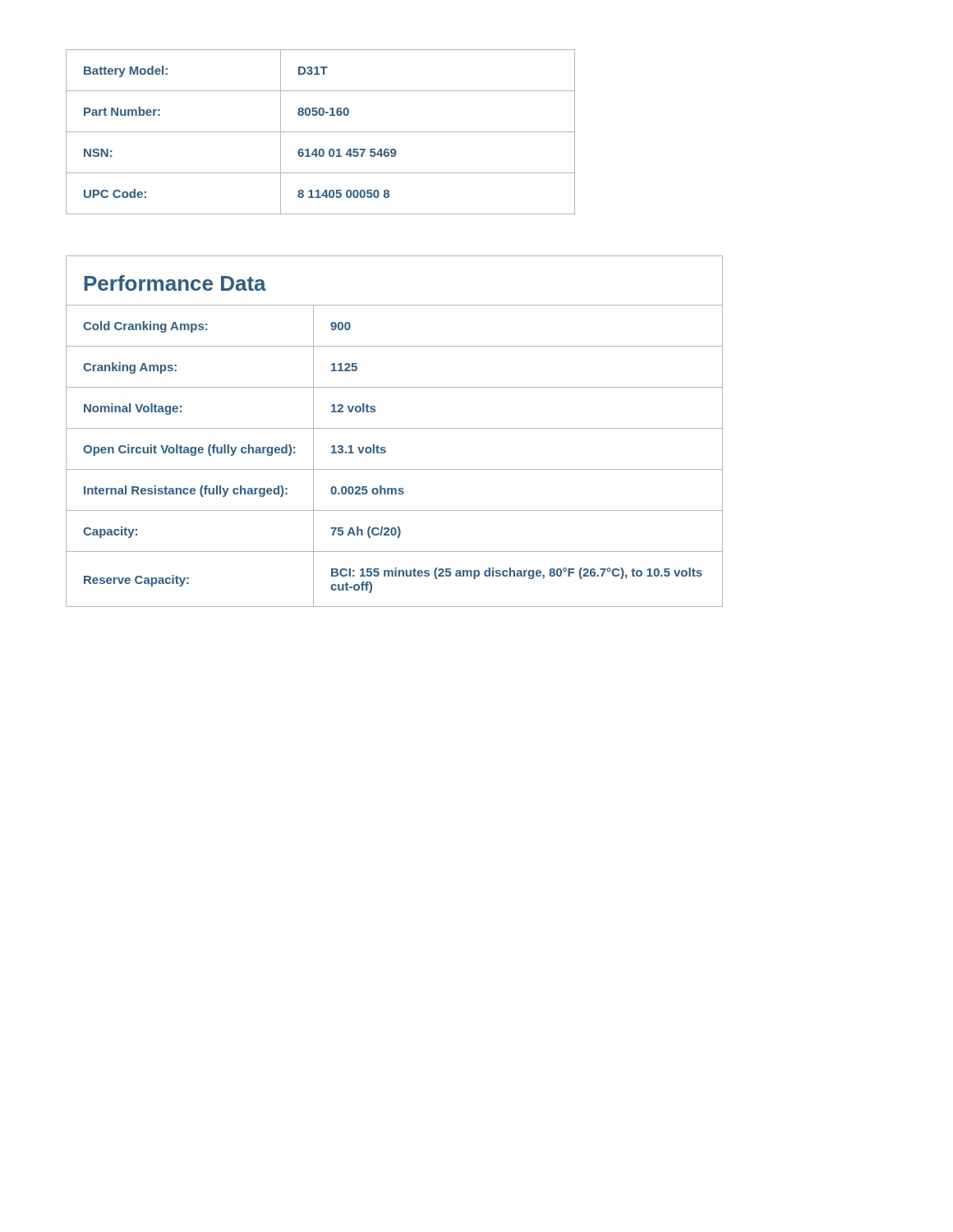The image size is (953, 1232).
Task: Locate the table with the text "Reserve Capacity:"
Action: coord(476,431)
